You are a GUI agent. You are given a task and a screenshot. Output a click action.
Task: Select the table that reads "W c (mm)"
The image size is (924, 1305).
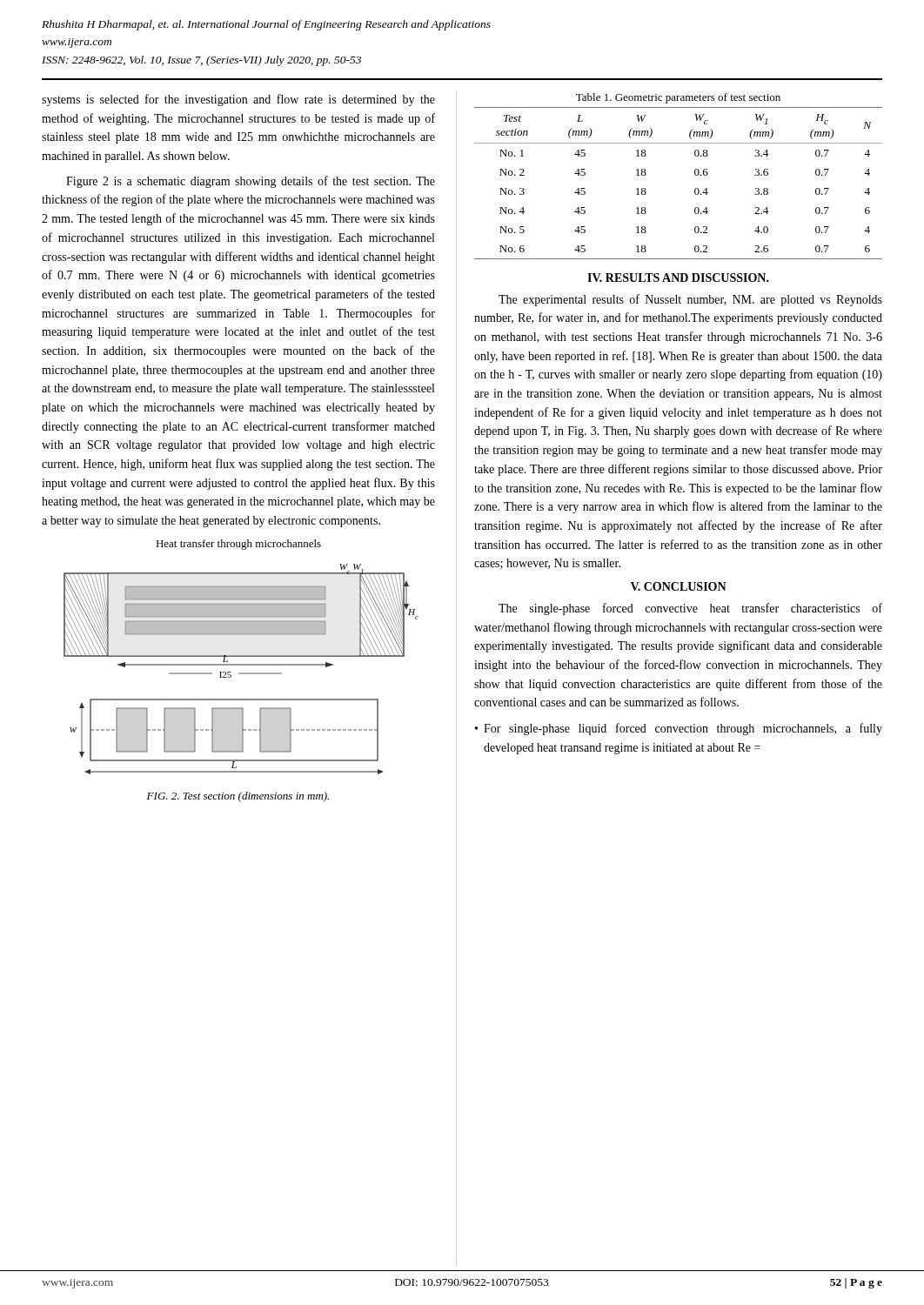click(x=678, y=183)
